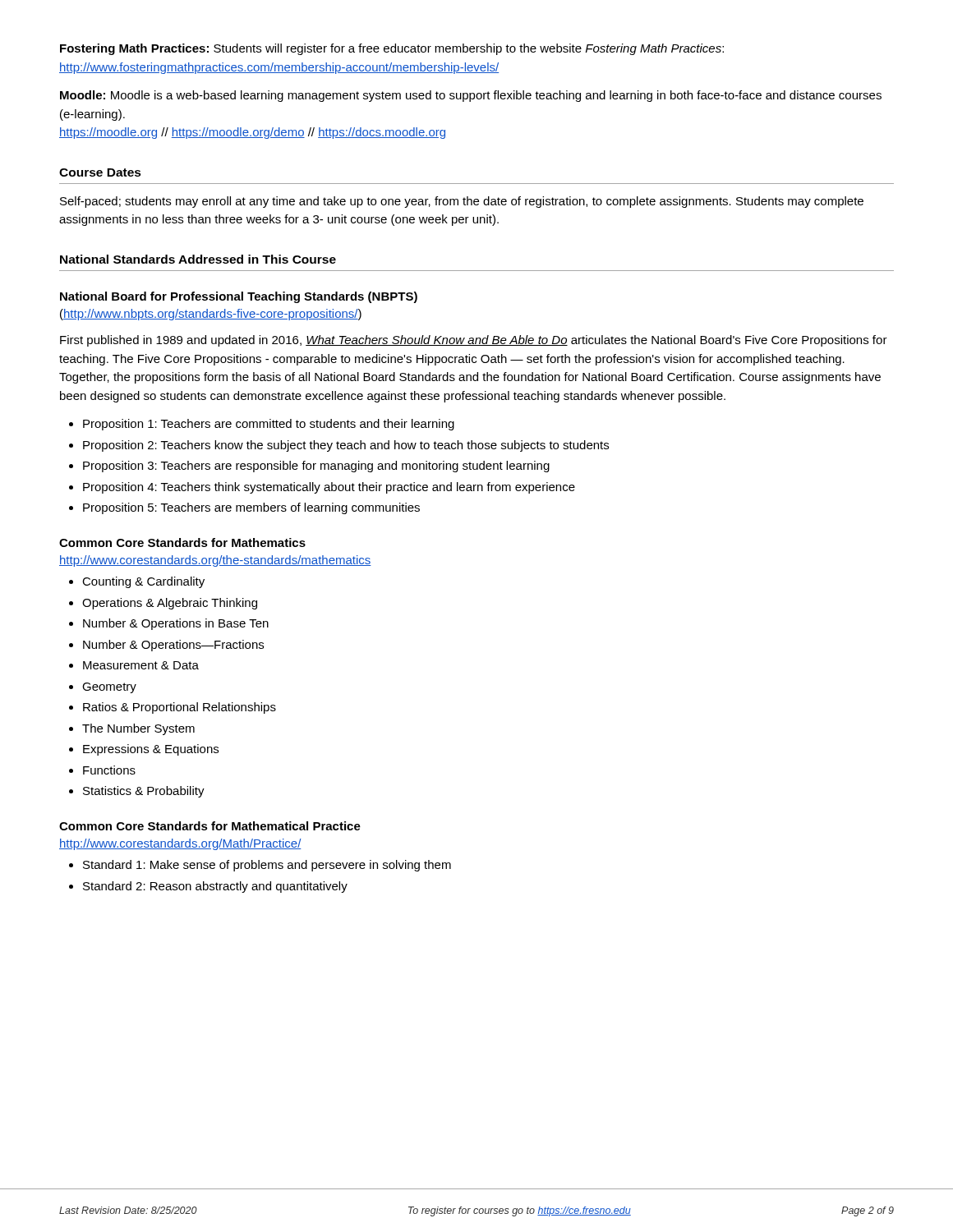Find the block on this page that starts "Proposition 5: Teachers are"
The width and height of the screenshot is (953, 1232).
251,507
